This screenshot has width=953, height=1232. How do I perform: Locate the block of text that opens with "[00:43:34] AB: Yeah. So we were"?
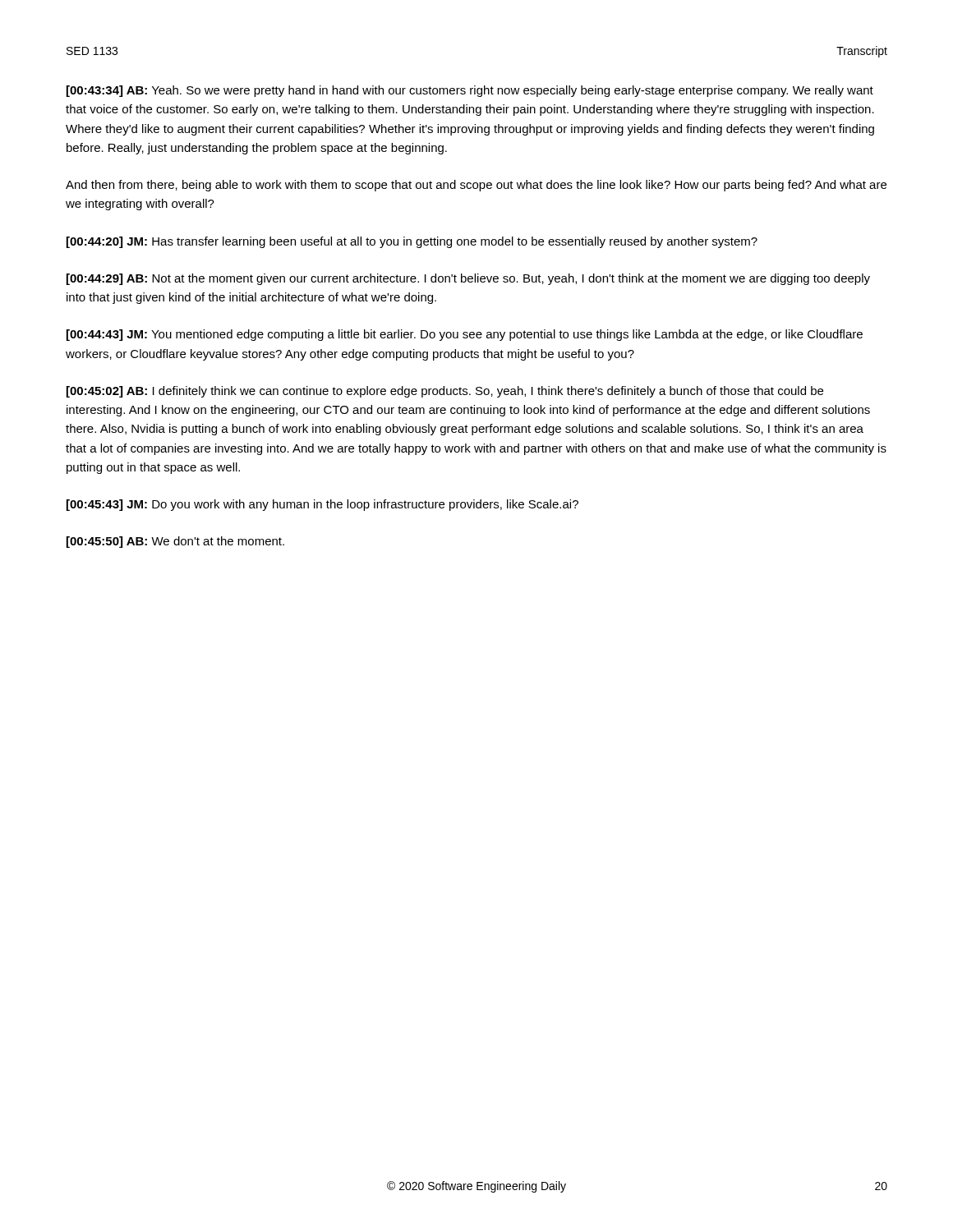tap(470, 119)
